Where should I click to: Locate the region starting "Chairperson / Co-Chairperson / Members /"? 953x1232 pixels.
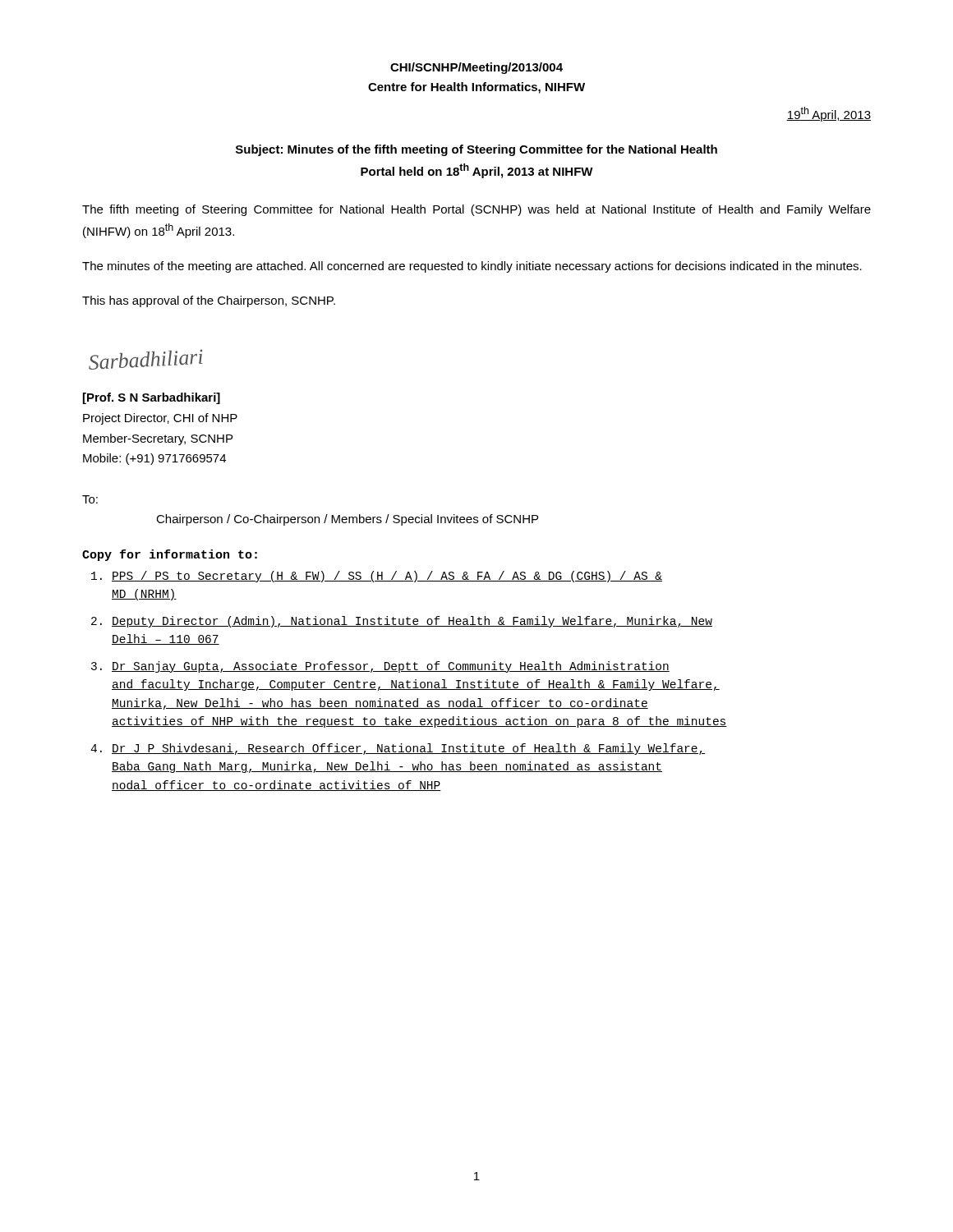[348, 519]
